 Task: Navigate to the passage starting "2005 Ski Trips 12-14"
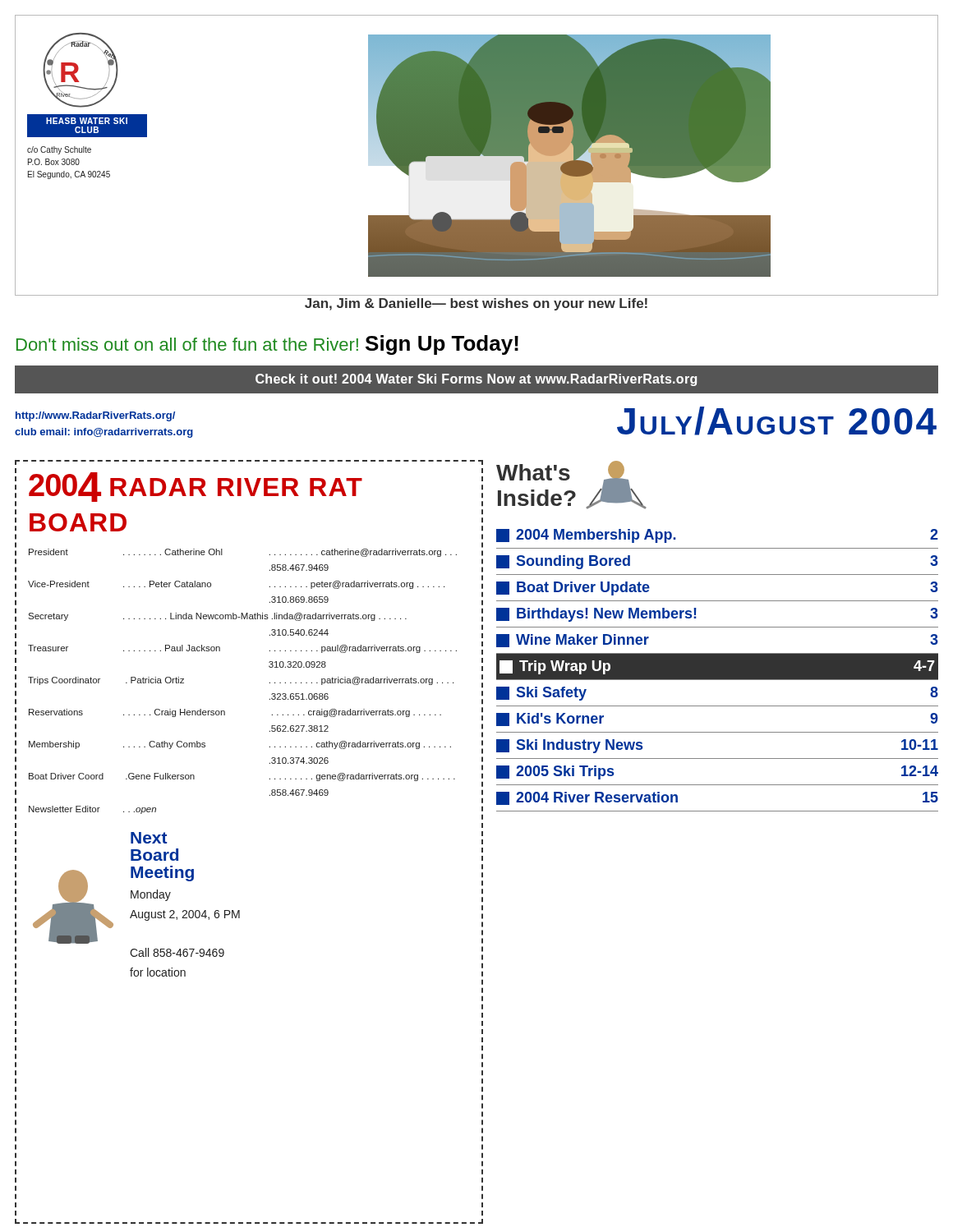[558, 772]
